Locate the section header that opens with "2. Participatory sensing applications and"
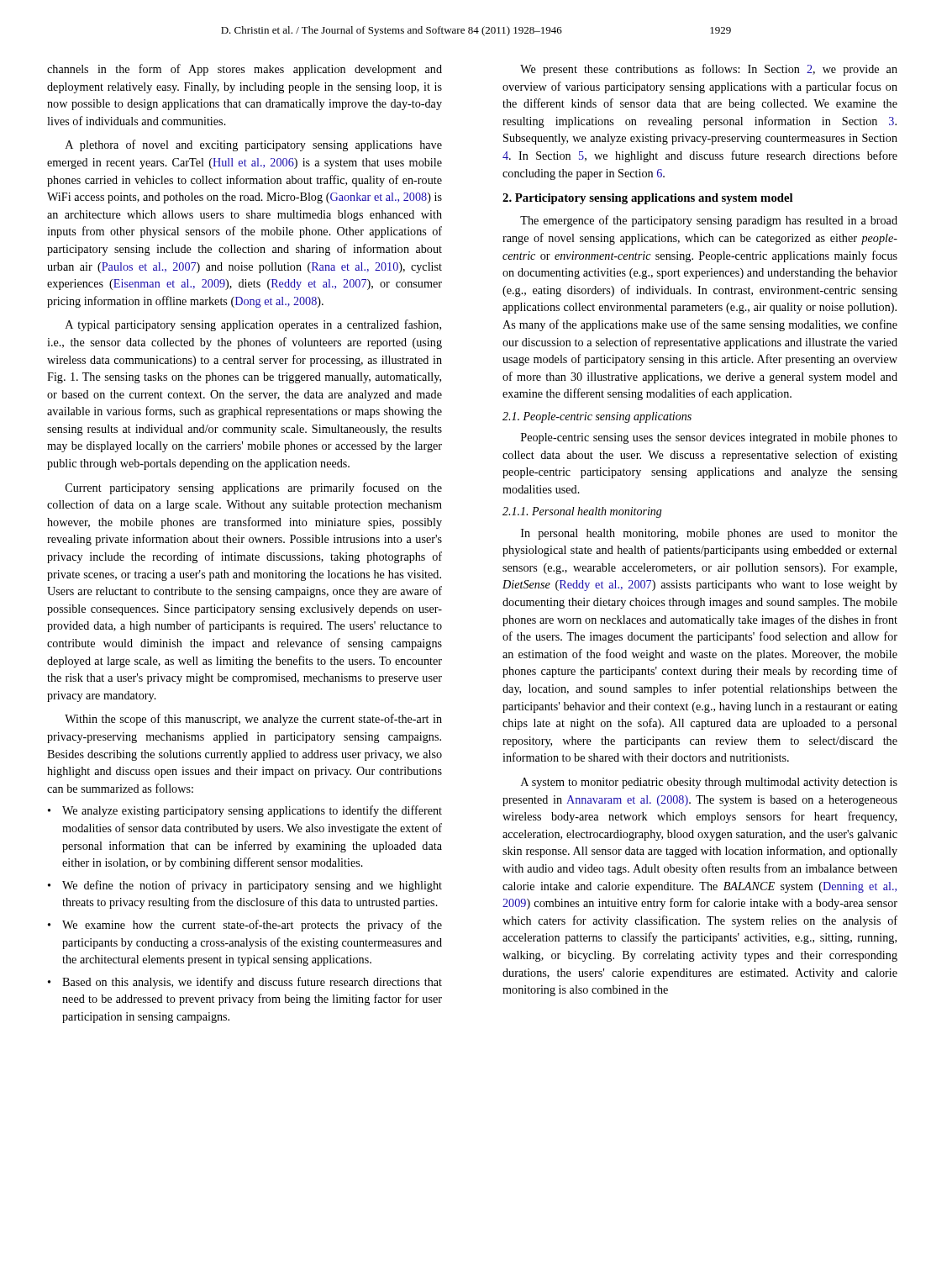 tap(648, 198)
